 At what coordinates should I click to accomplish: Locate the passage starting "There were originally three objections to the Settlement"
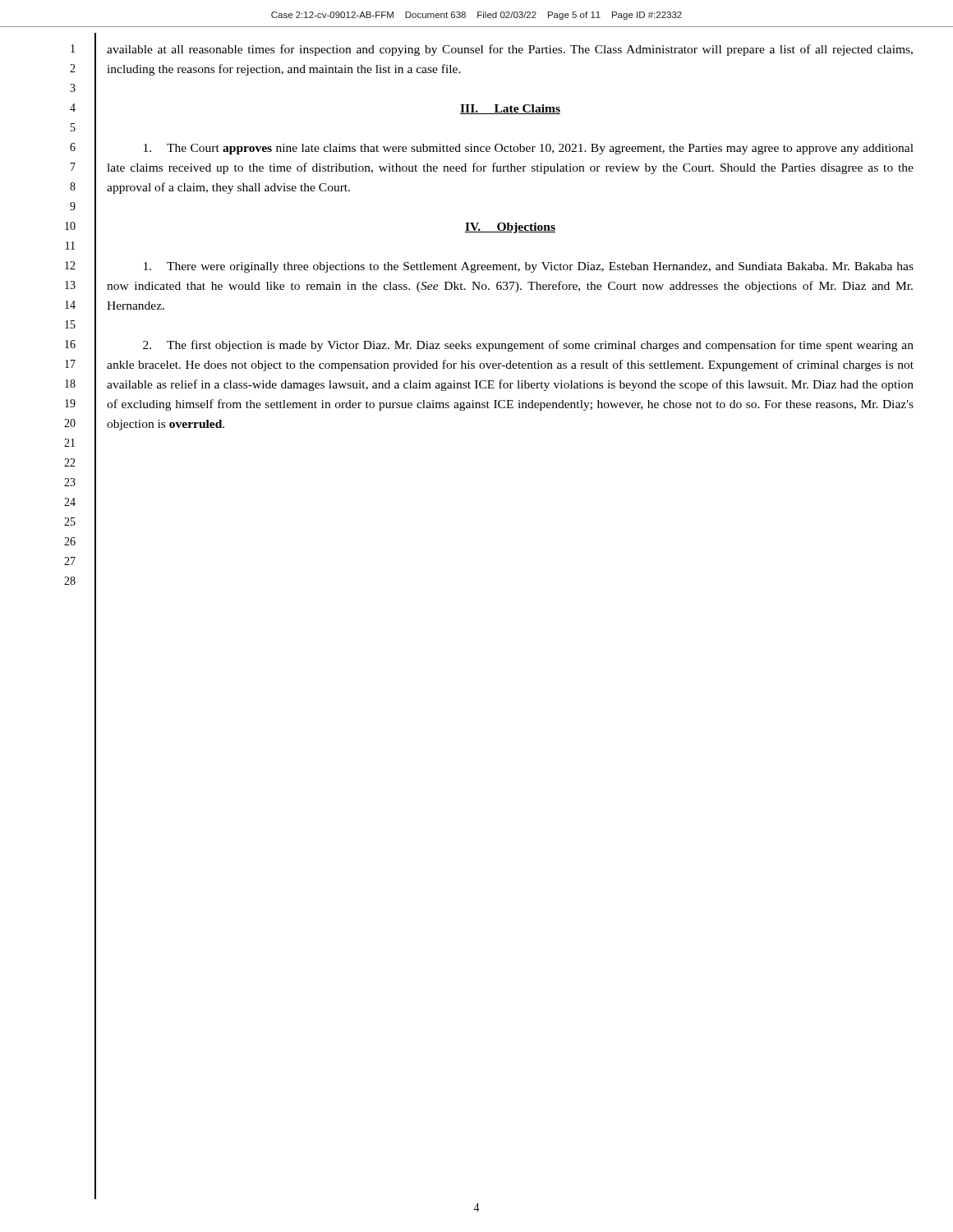[x=510, y=284]
